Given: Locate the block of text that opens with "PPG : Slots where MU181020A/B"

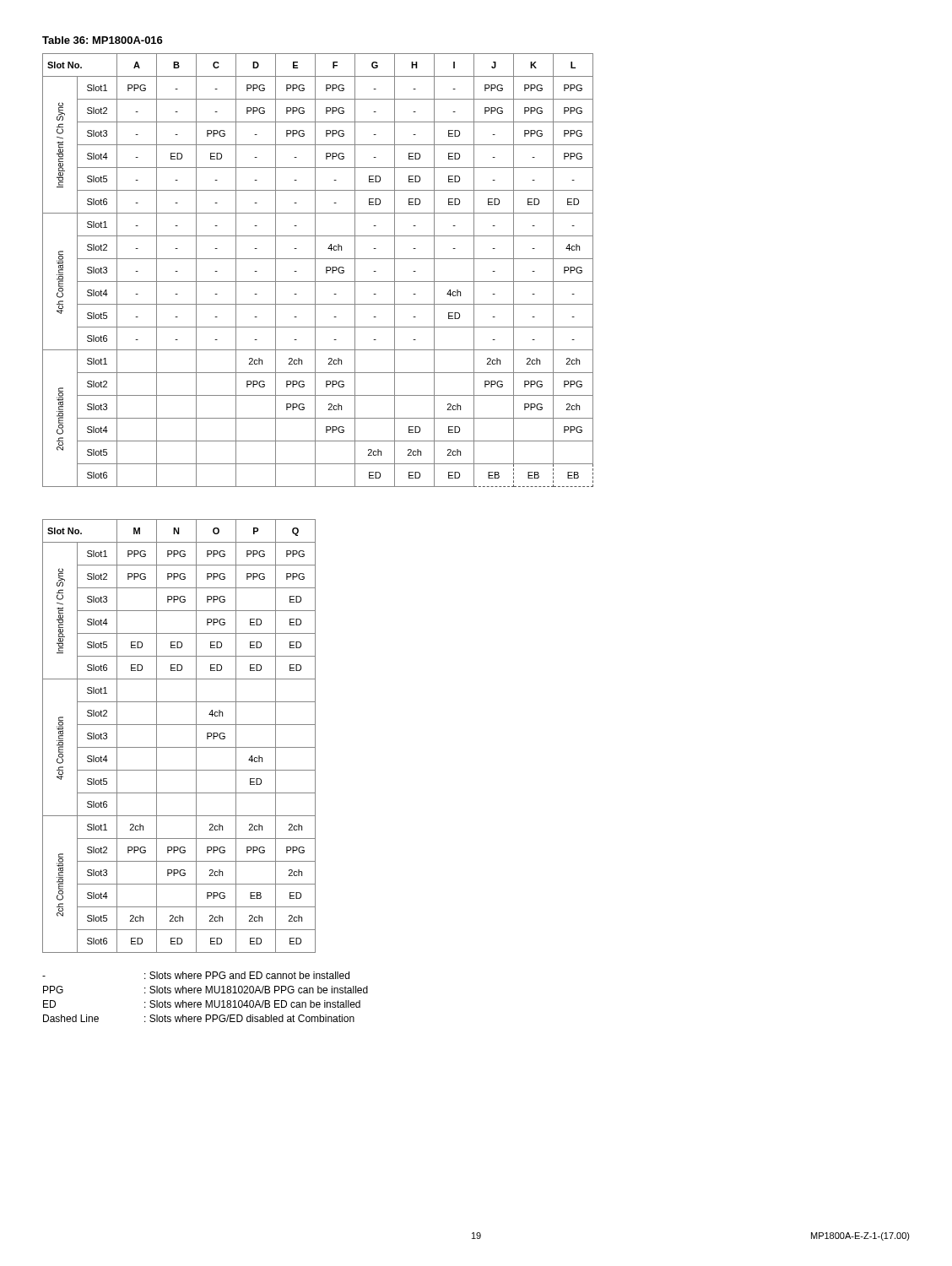Looking at the screenshot, I should tap(205, 990).
